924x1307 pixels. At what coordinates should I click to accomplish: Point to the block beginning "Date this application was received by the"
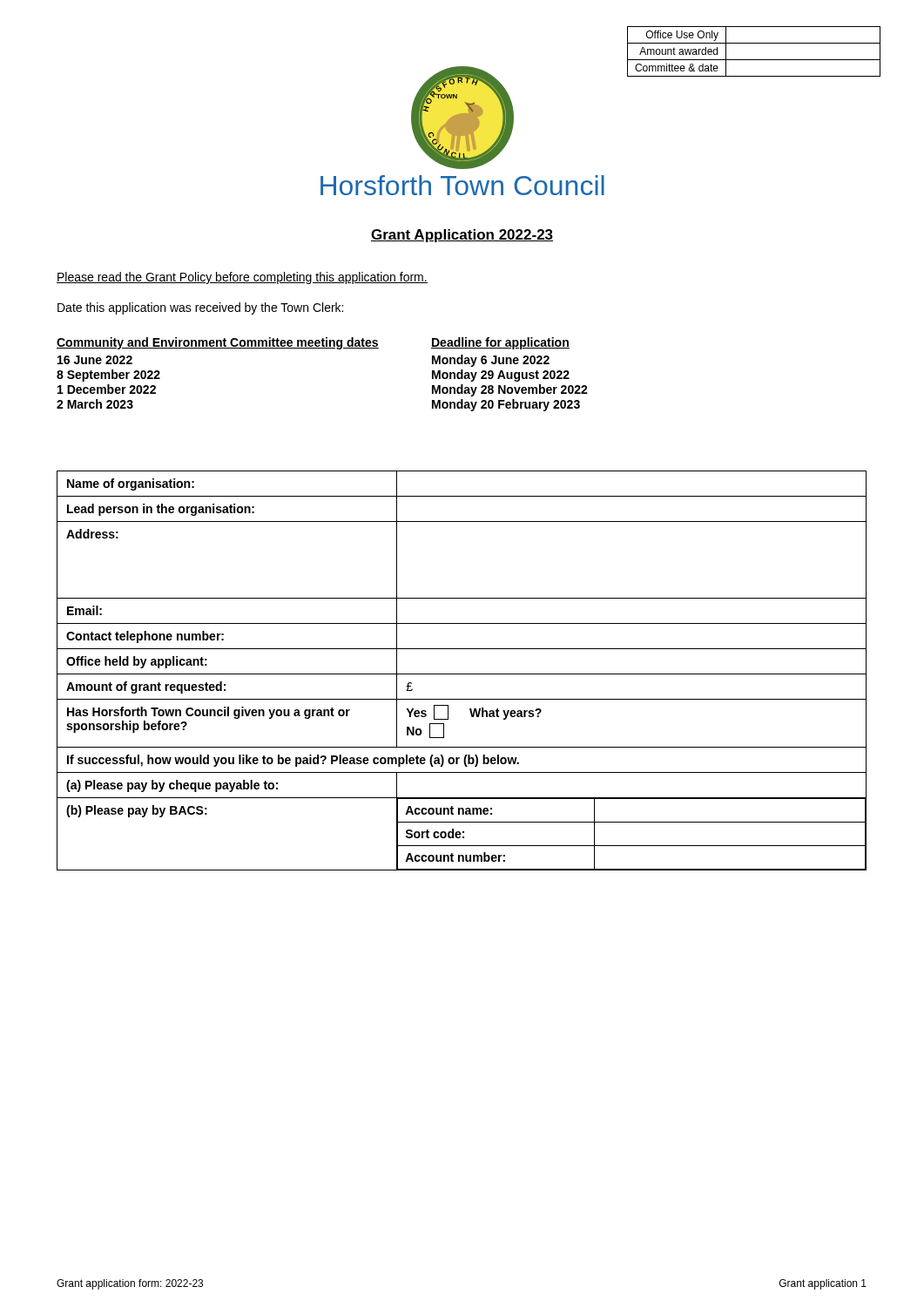[201, 308]
